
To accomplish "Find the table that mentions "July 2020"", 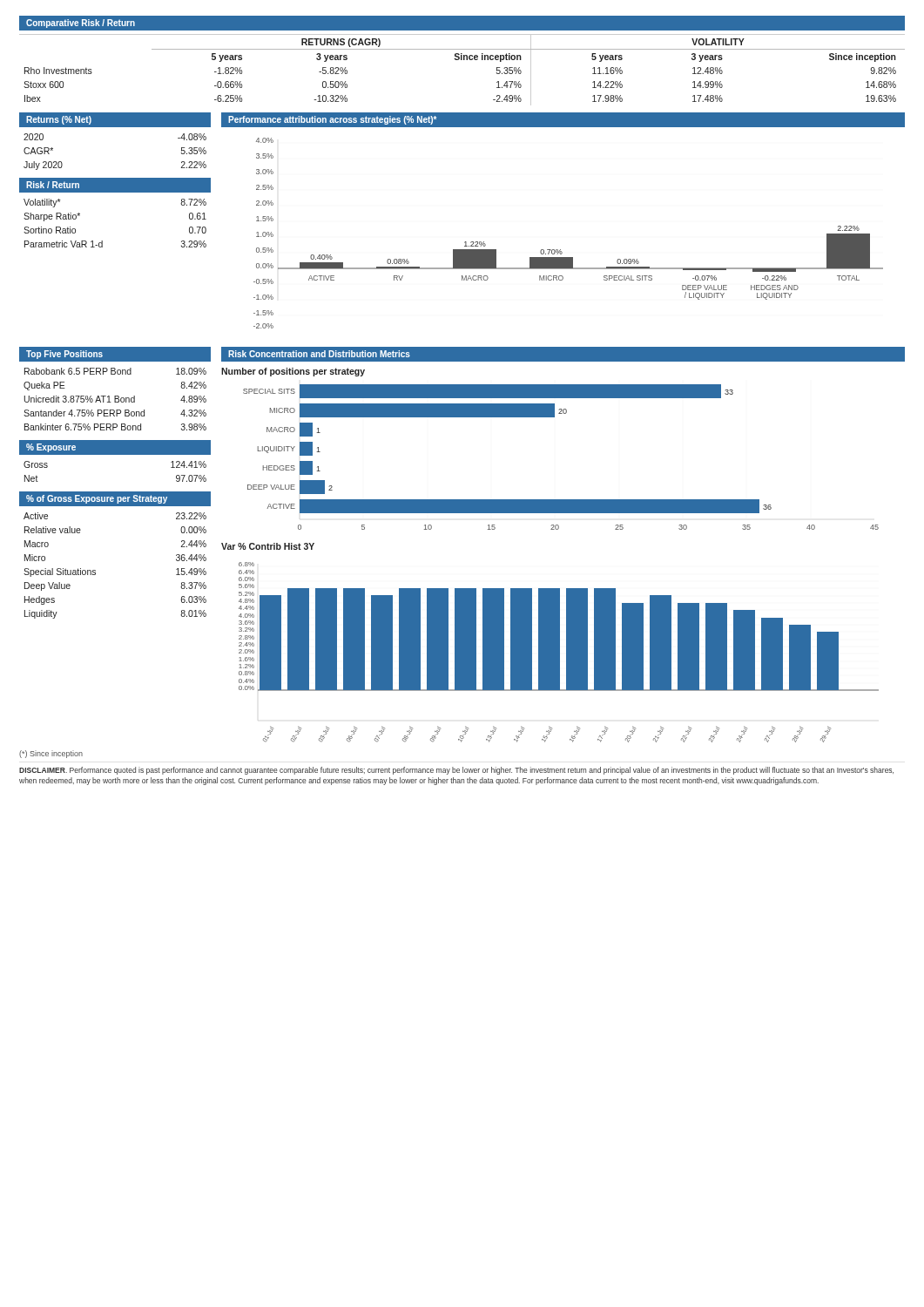I will click(115, 151).
